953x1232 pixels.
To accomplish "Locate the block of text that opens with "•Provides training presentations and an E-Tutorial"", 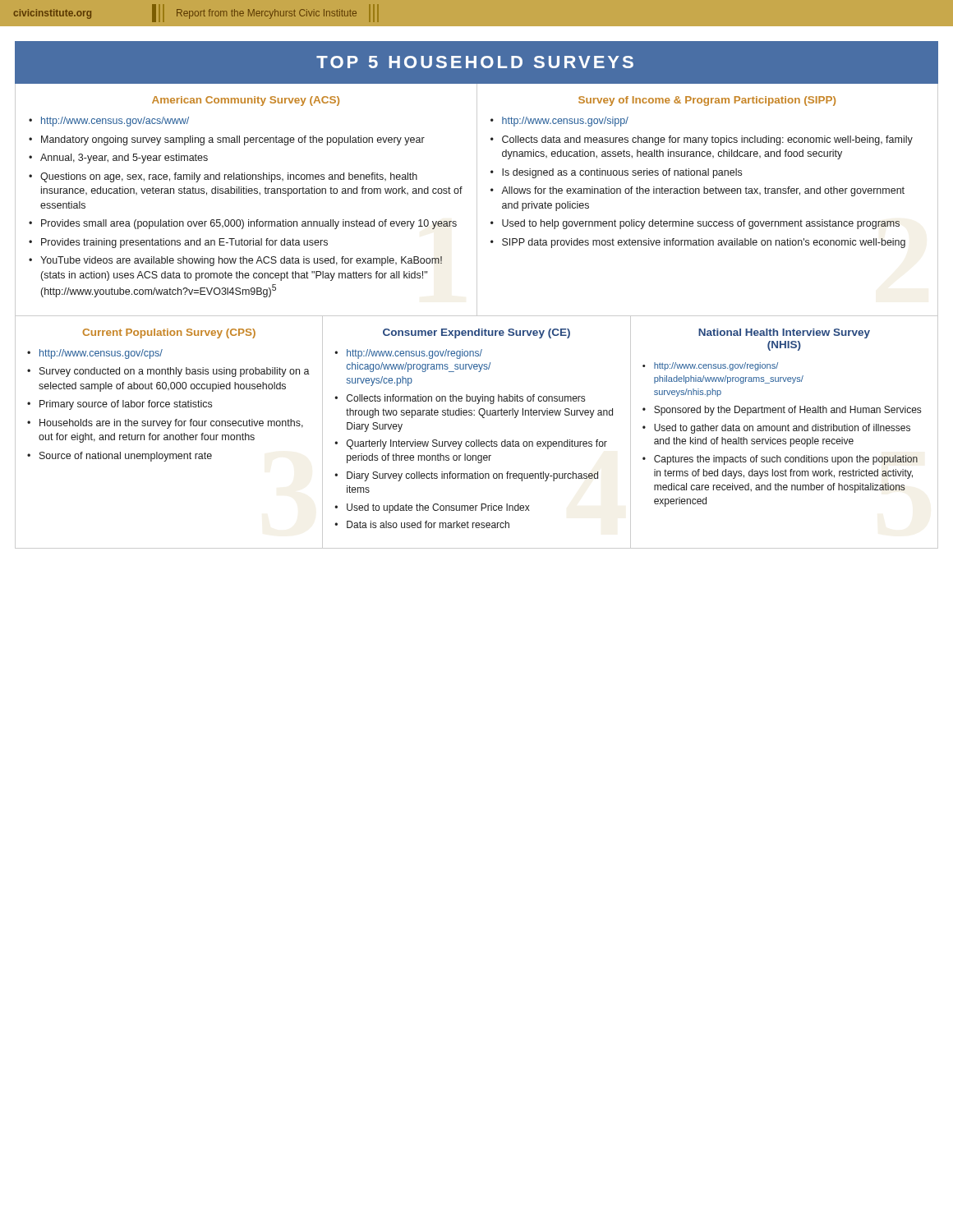I will pos(178,243).
